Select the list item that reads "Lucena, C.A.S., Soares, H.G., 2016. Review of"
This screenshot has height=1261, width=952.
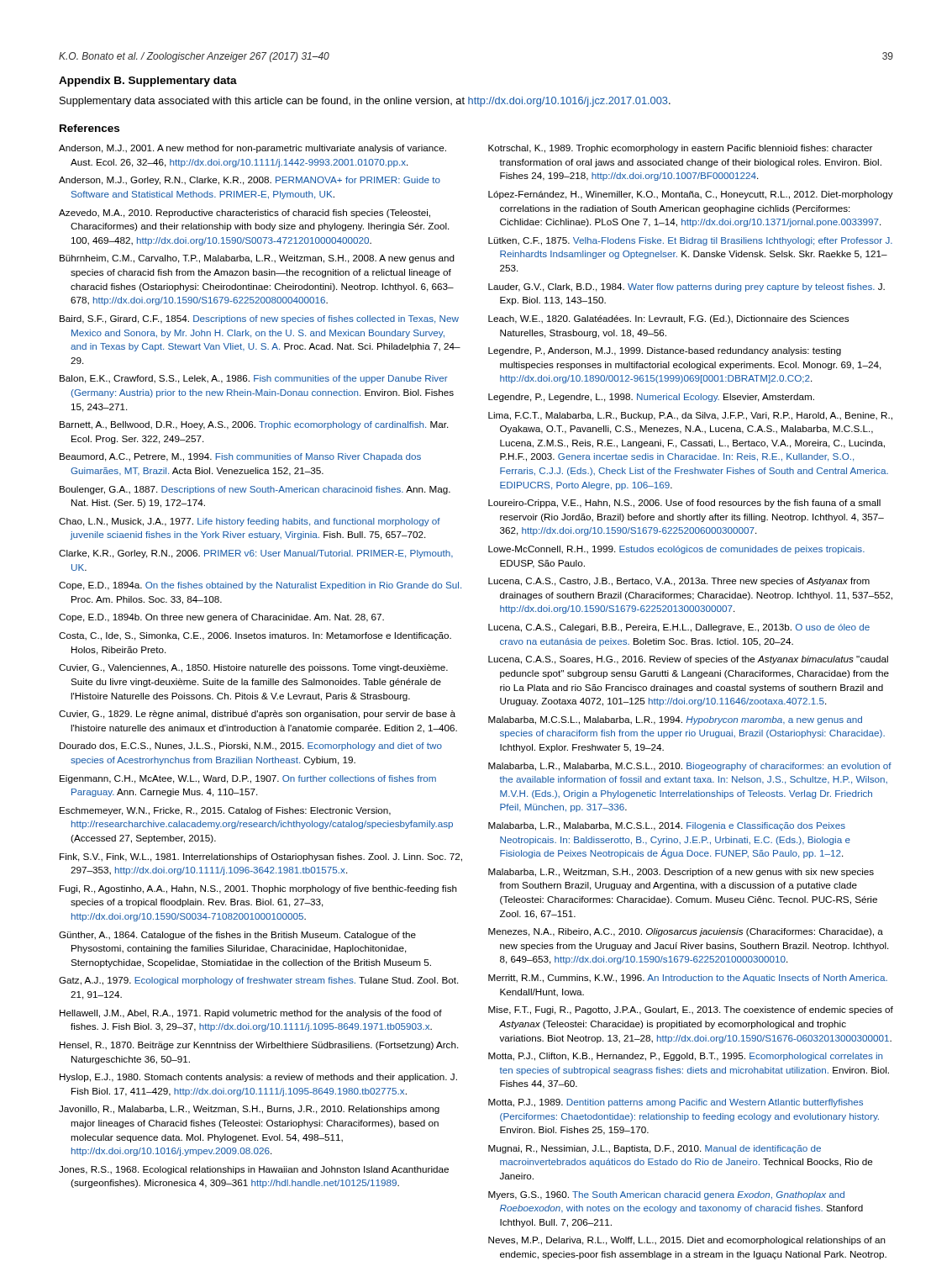pyautogui.click(x=688, y=680)
